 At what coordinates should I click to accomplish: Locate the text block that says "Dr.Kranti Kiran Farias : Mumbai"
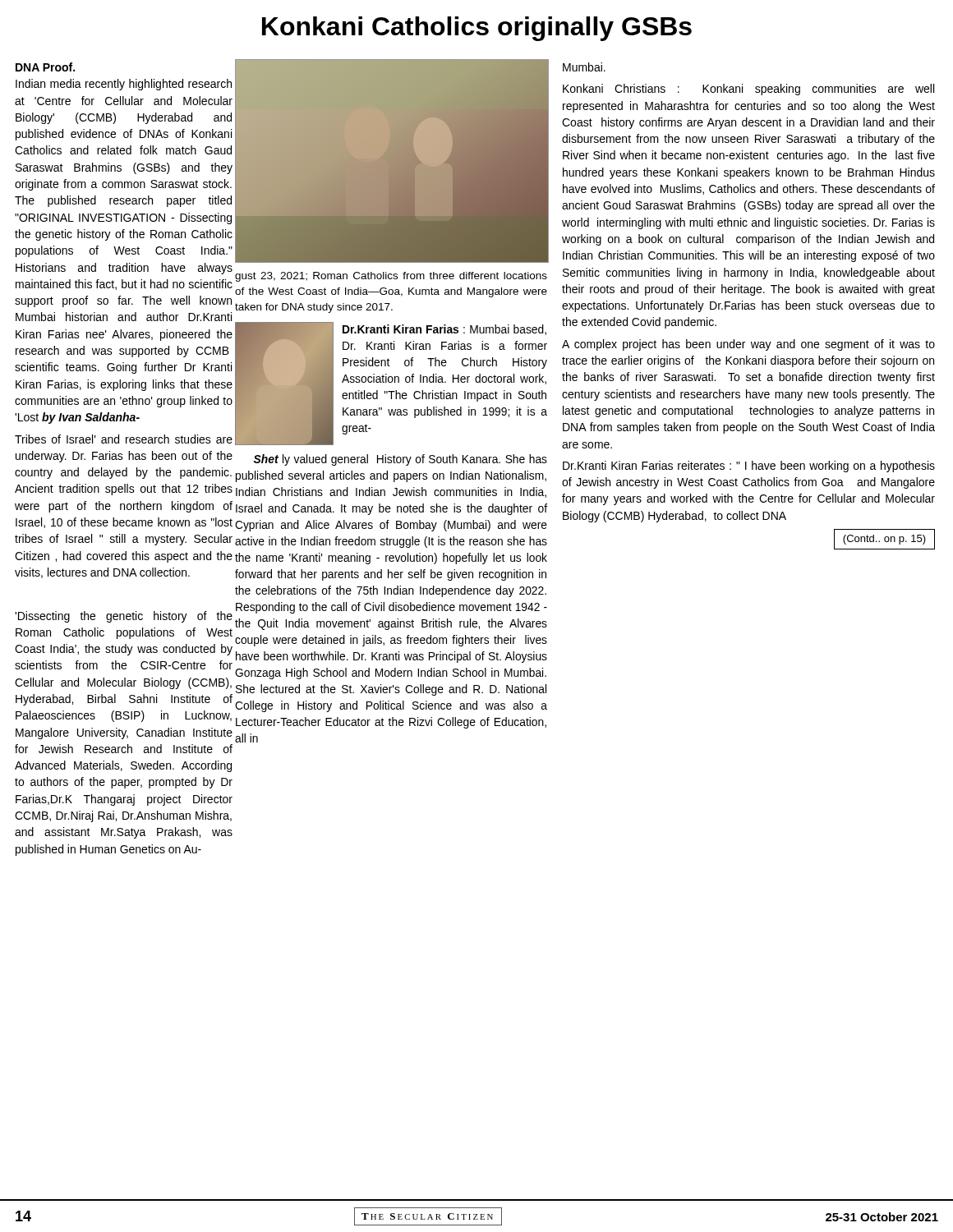[444, 379]
